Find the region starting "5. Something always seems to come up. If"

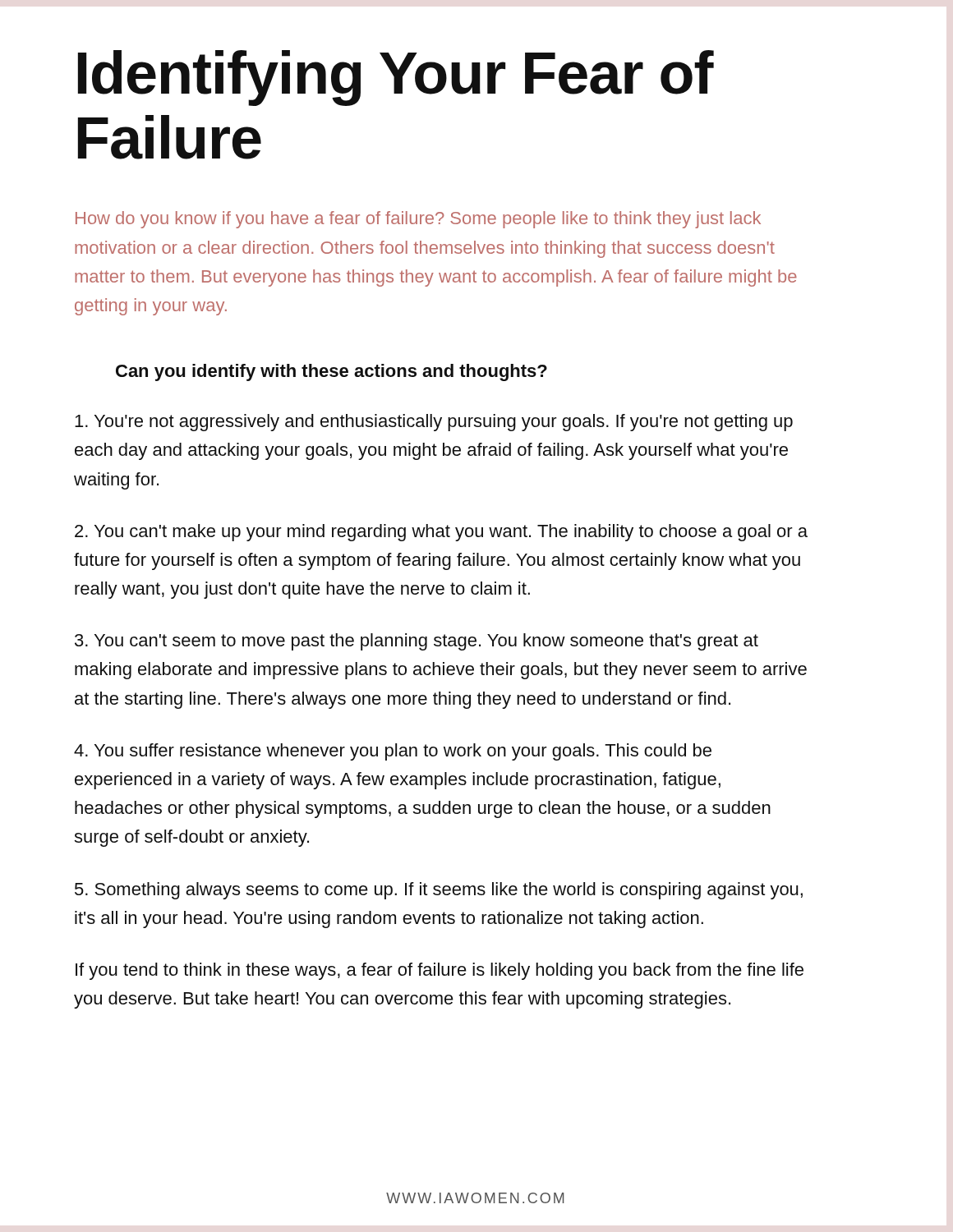pyautogui.click(x=439, y=903)
